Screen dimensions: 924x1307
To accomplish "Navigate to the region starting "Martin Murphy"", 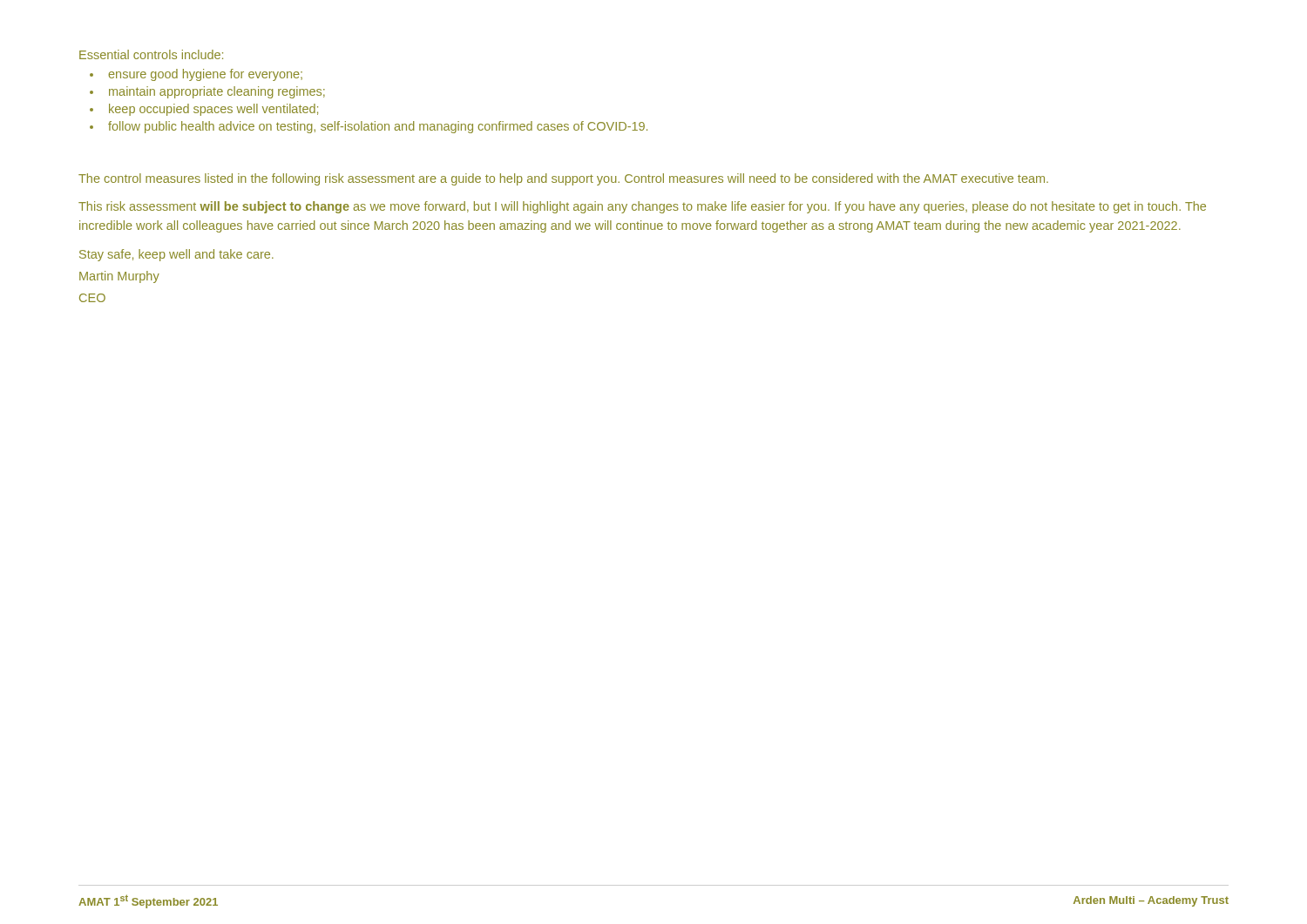I will [119, 276].
